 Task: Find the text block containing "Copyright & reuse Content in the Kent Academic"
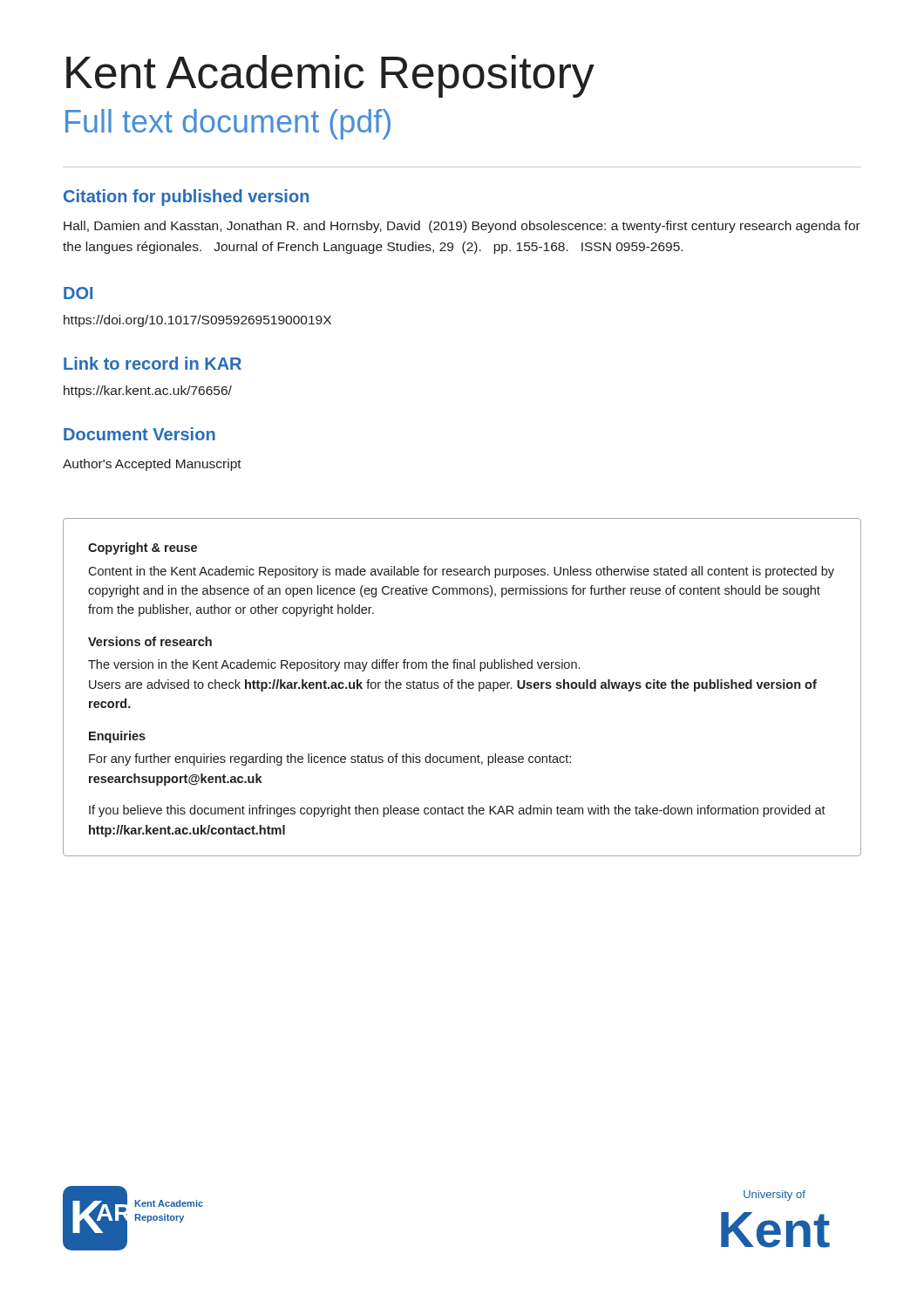tap(462, 689)
